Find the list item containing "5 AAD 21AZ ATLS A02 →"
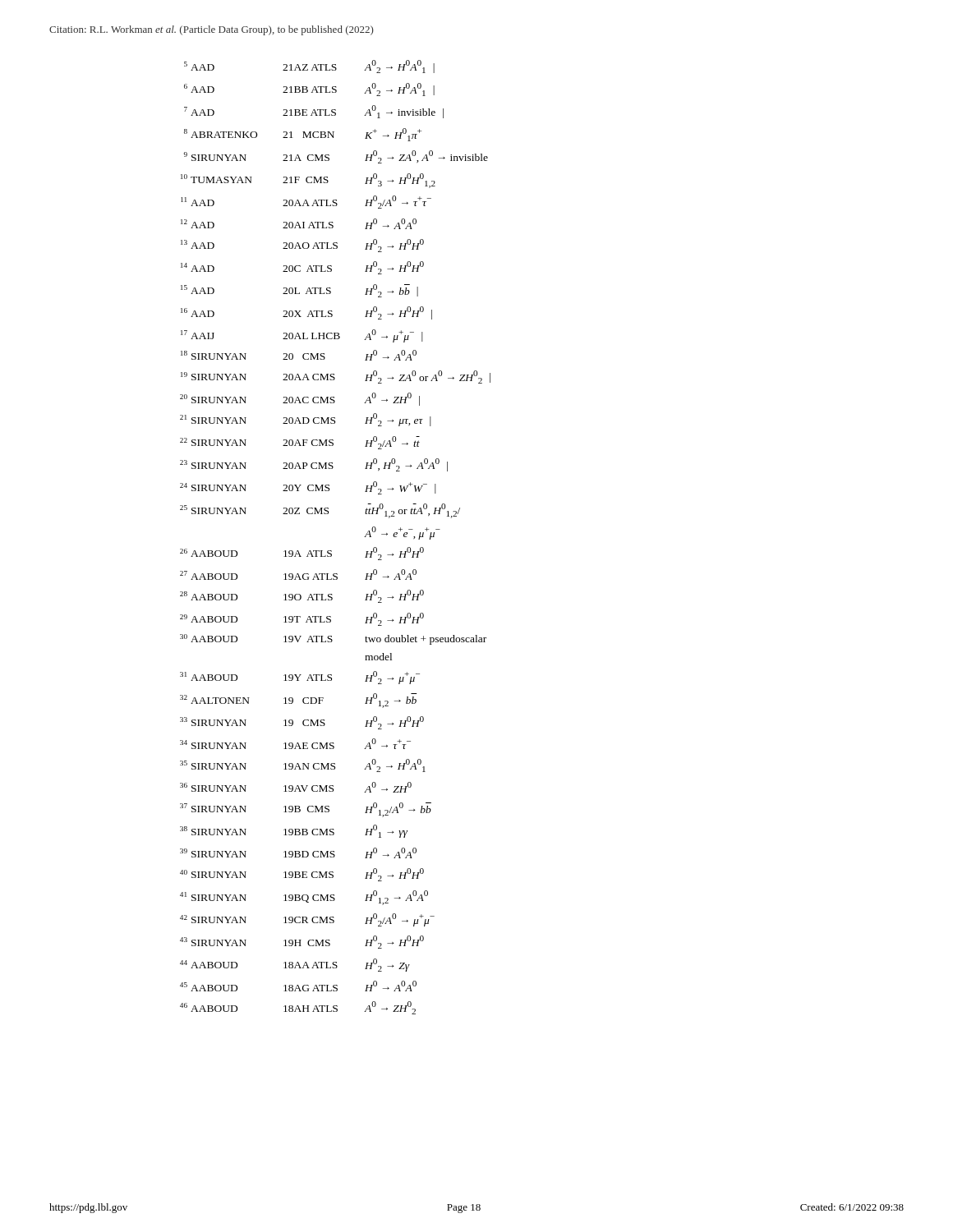Image resolution: width=953 pixels, height=1232 pixels. (x=300, y=66)
